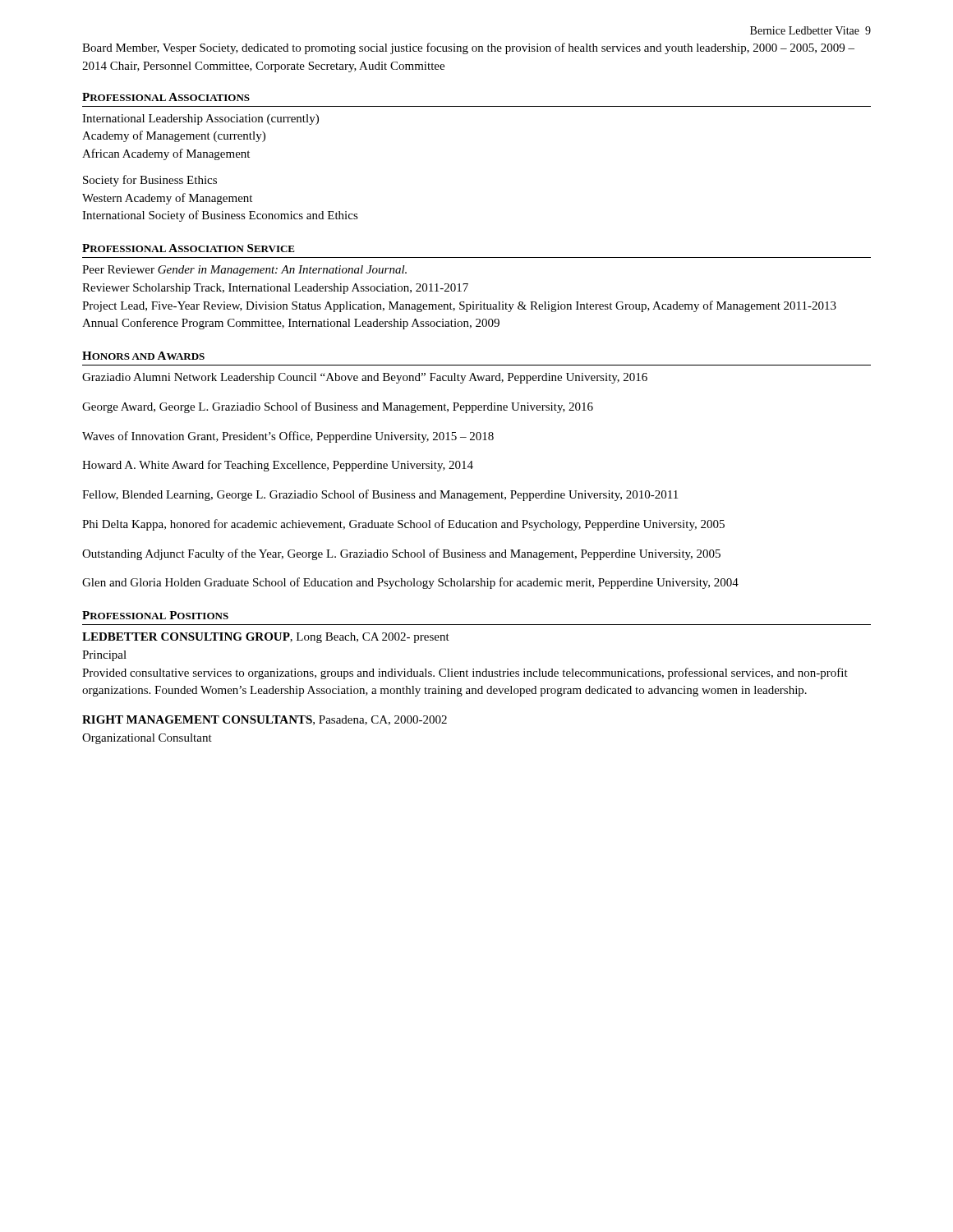Locate the text block with the text "Peer Reviewer Gender in Management: An International"
The image size is (953, 1232).
point(459,296)
